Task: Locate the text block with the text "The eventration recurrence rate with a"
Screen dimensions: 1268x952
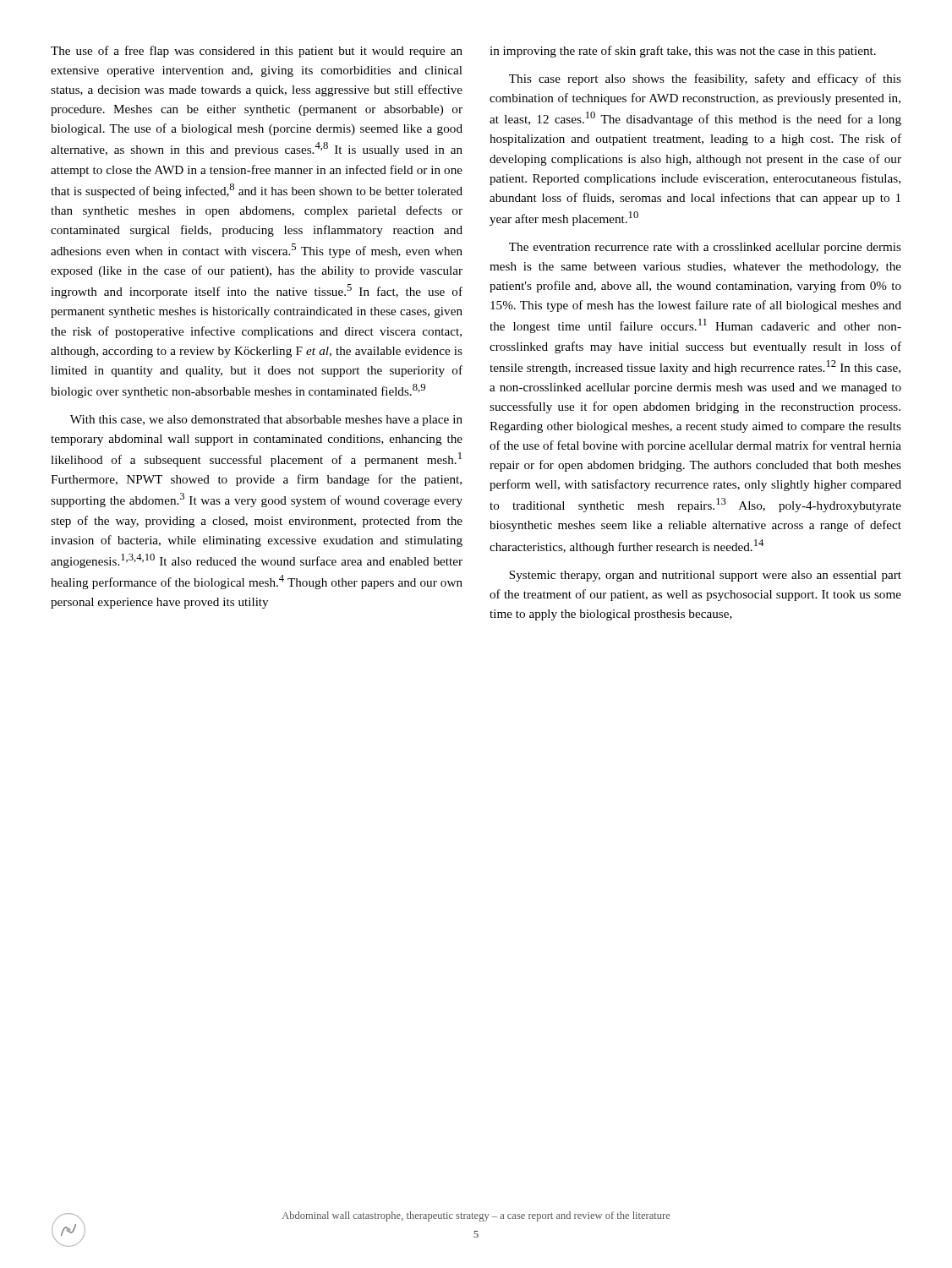Action: [695, 396]
